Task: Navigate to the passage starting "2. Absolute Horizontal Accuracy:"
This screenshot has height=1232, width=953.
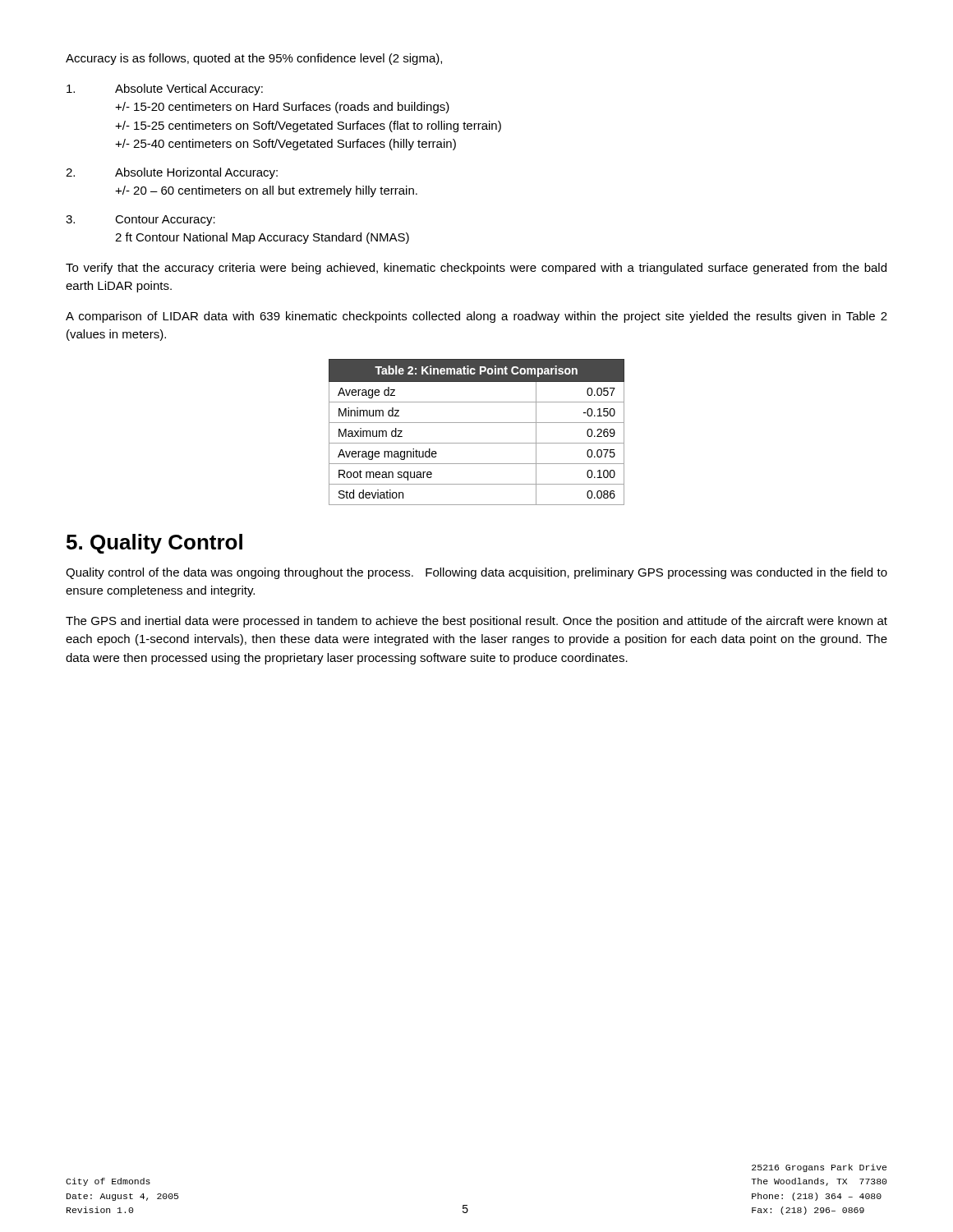Action: 172,173
